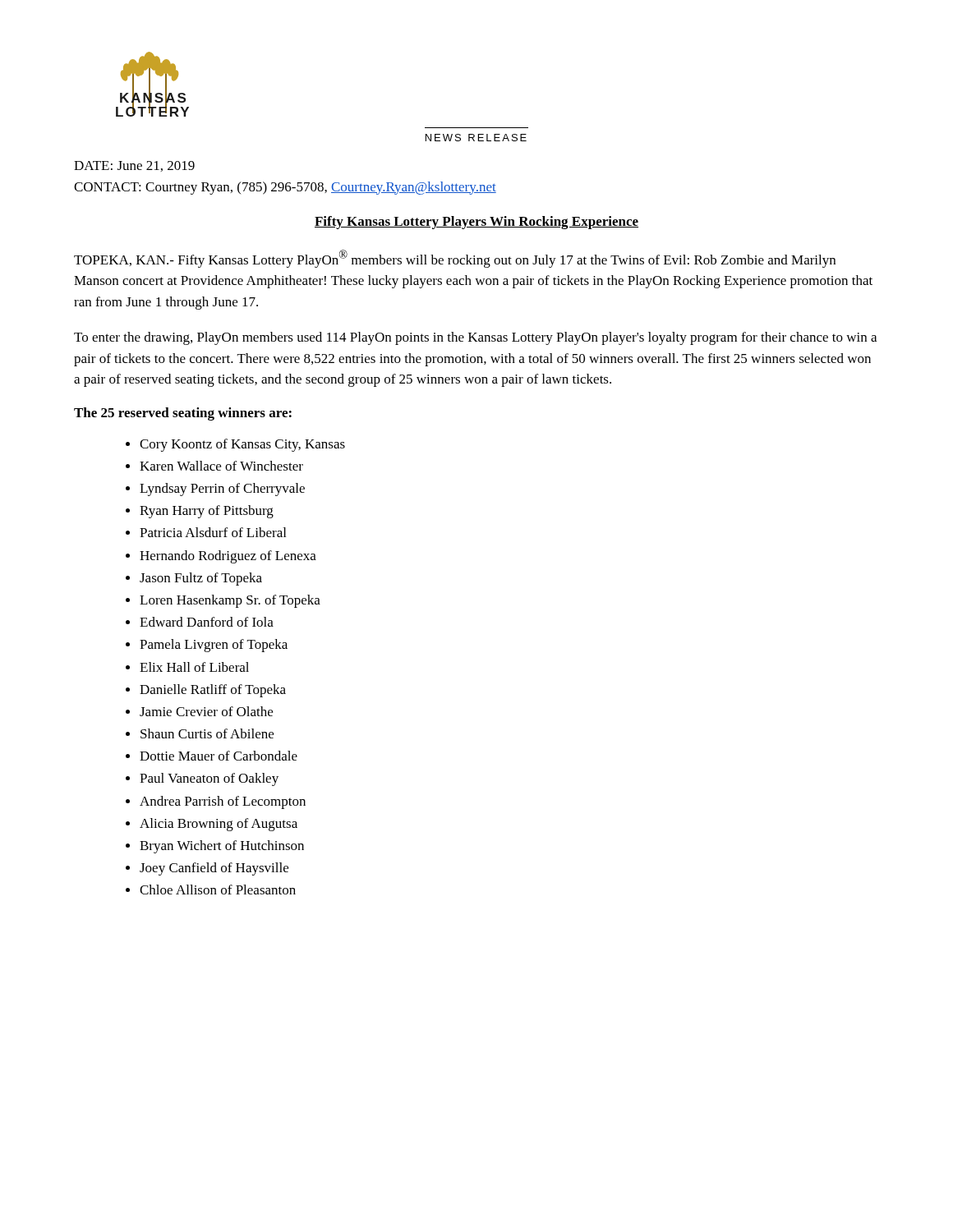Point to the passage starting "Chloe Allison of Pleasanton"
This screenshot has width=953, height=1232.
coord(218,890)
